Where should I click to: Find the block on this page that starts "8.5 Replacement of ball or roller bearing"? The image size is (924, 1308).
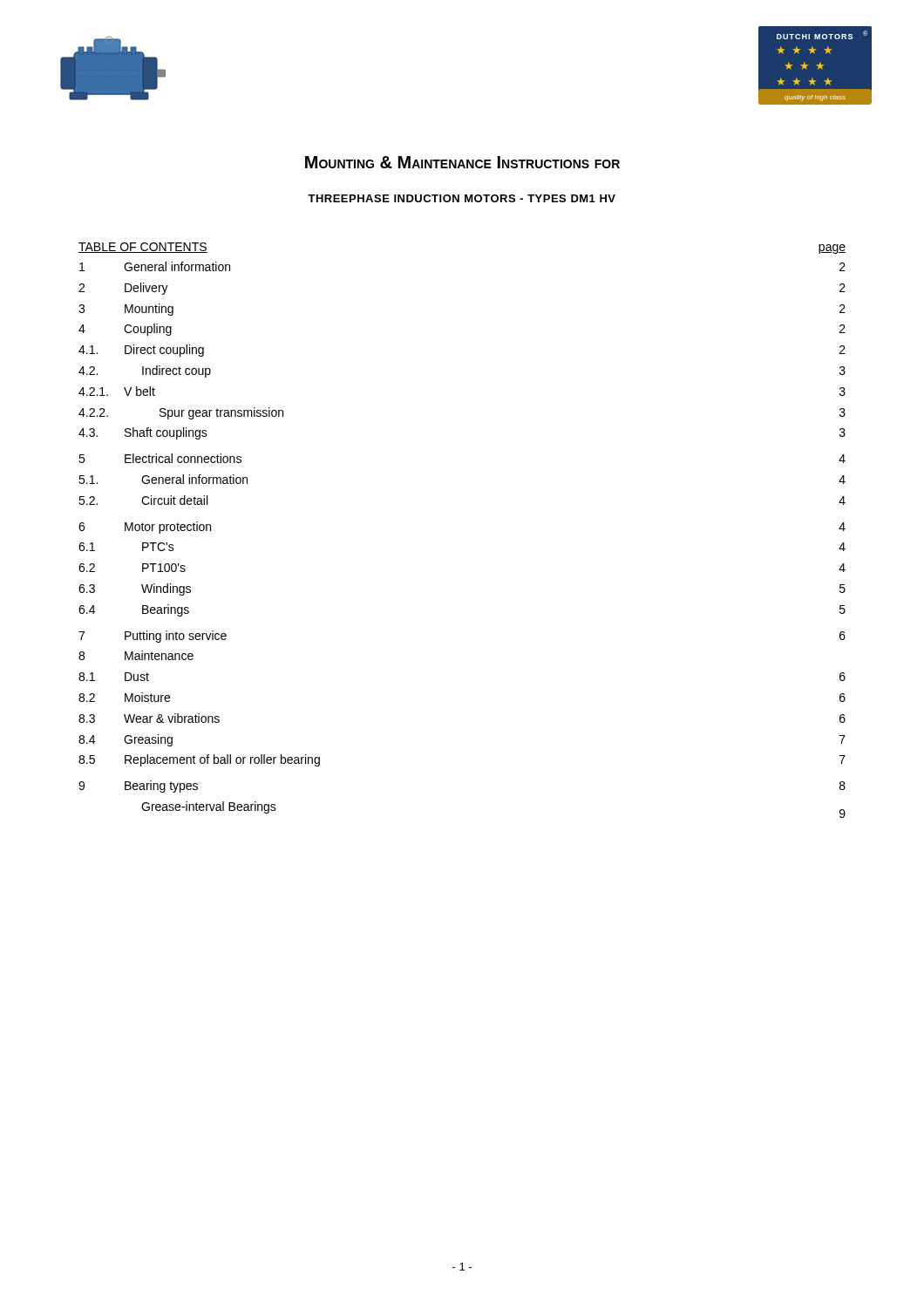click(224, 760)
